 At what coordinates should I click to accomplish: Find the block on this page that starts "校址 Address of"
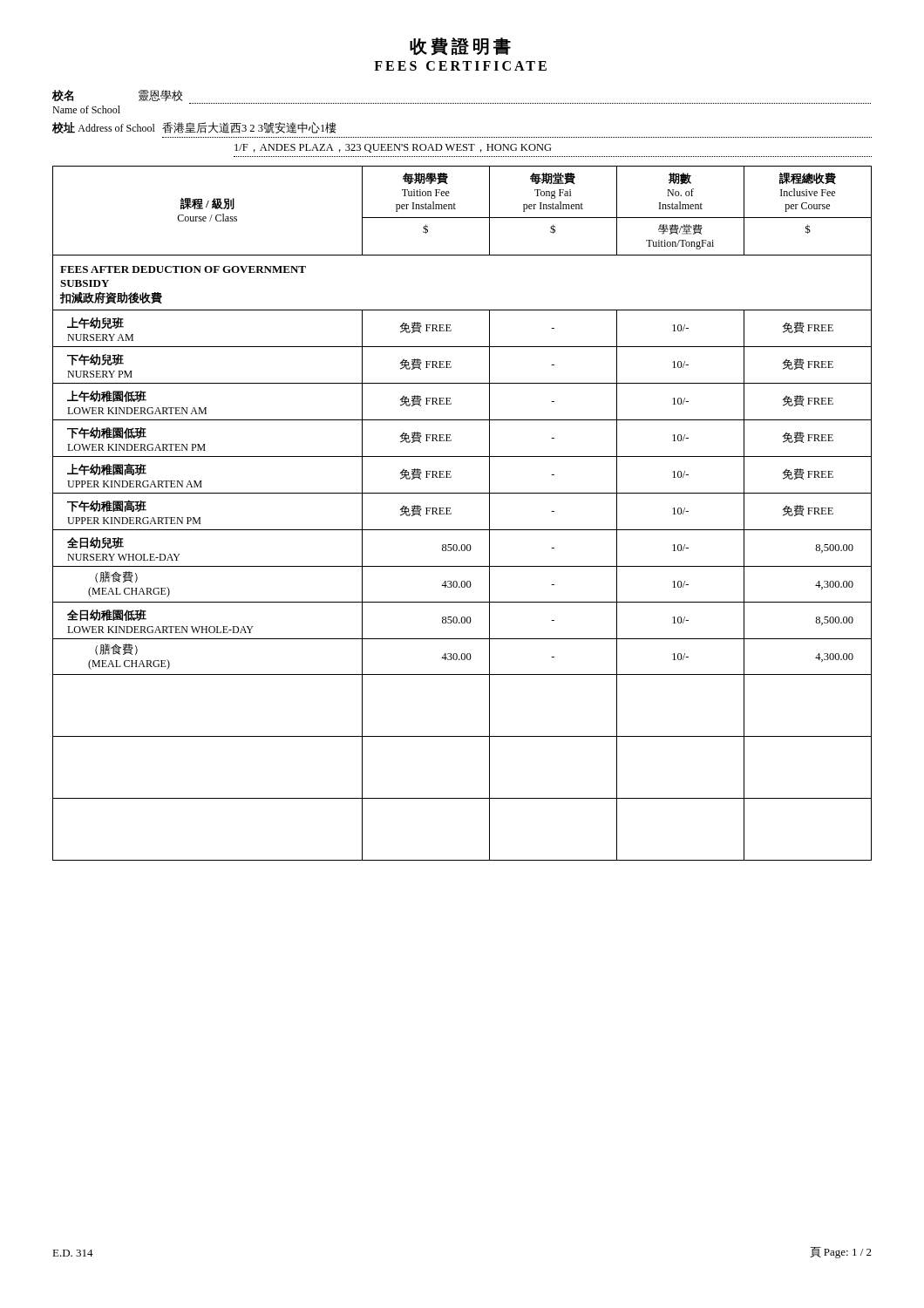462,139
